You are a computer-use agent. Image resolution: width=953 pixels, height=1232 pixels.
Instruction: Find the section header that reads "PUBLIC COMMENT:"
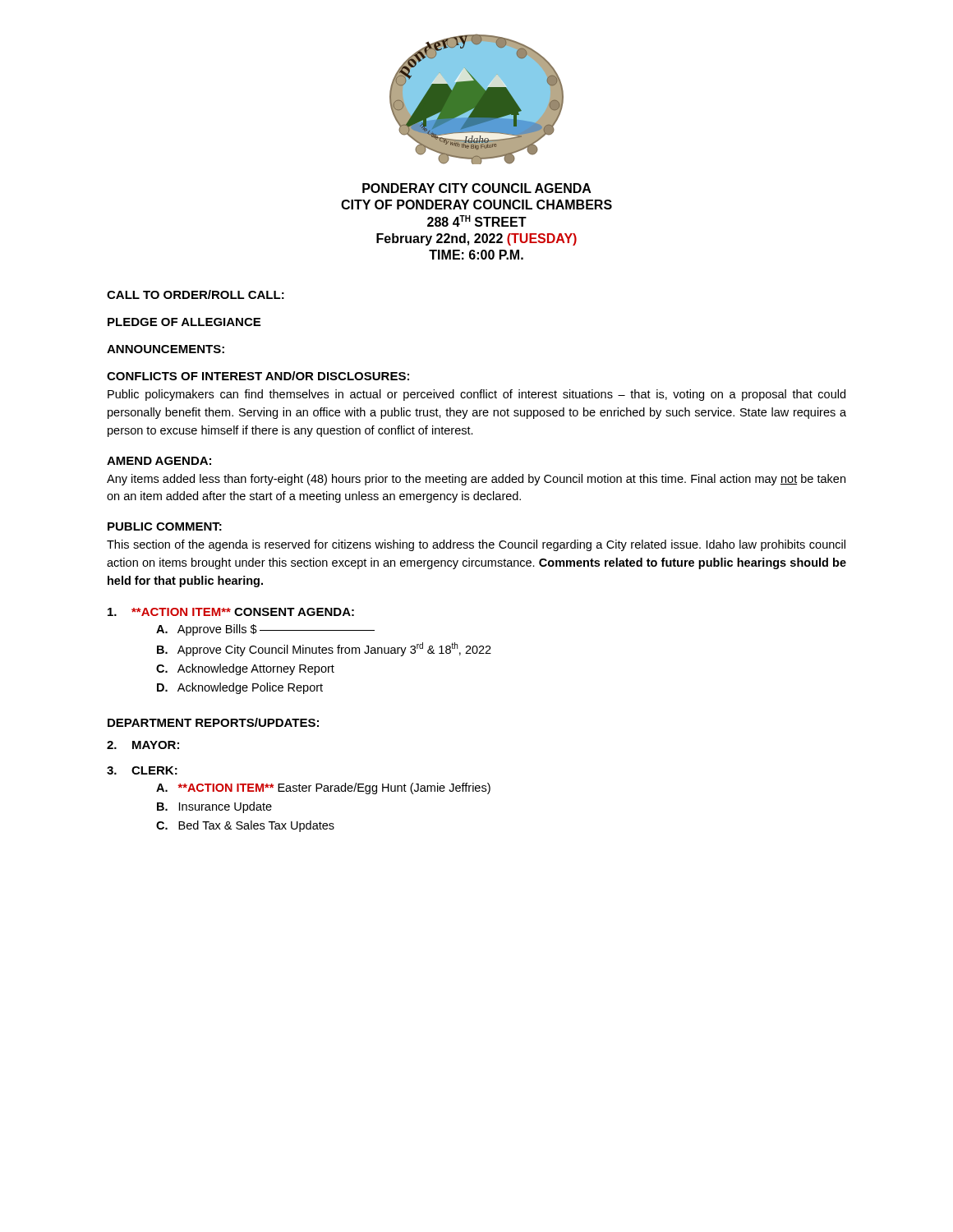click(165, 526)
